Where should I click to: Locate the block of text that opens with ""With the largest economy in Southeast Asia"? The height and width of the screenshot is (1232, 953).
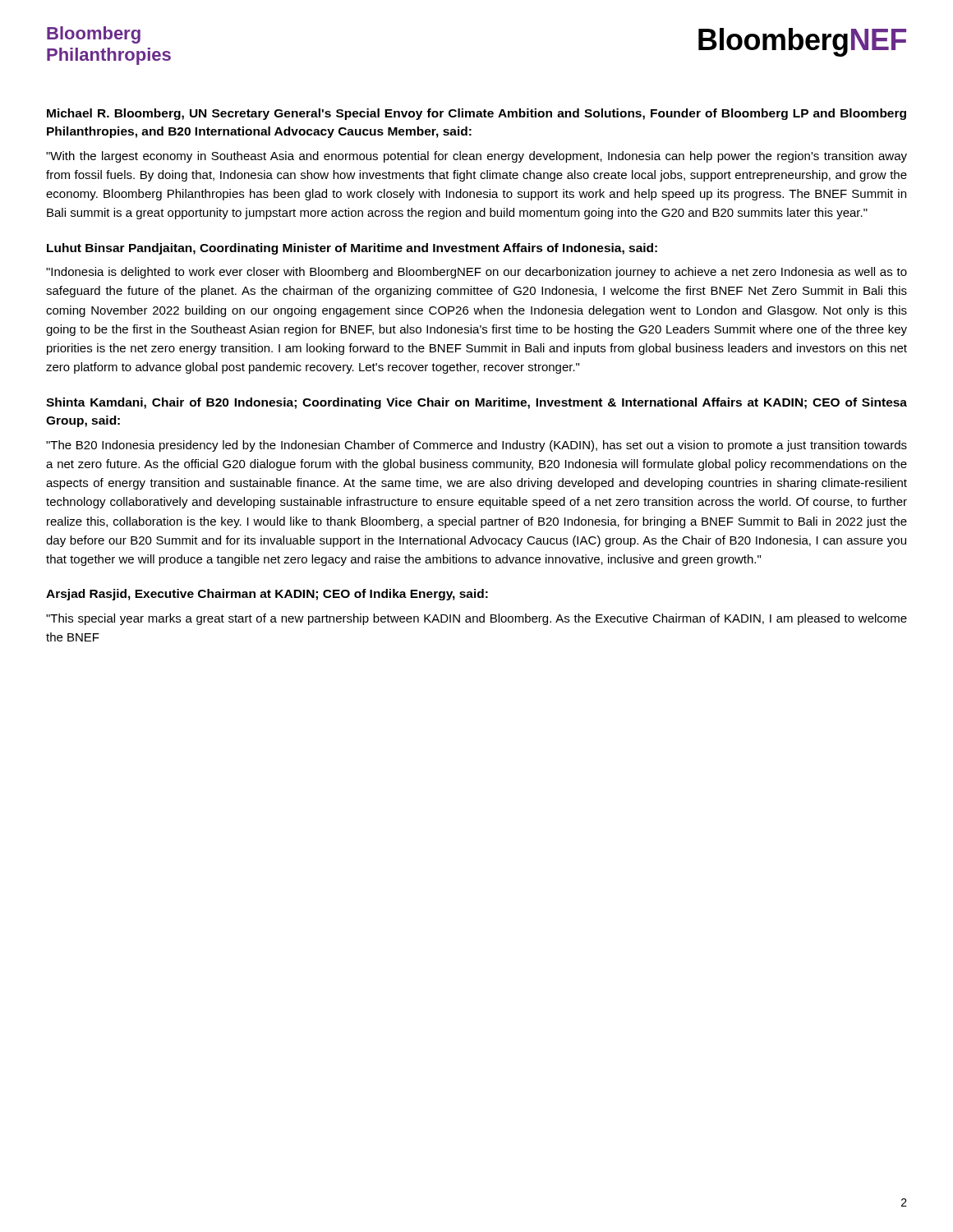click(476, 184)
